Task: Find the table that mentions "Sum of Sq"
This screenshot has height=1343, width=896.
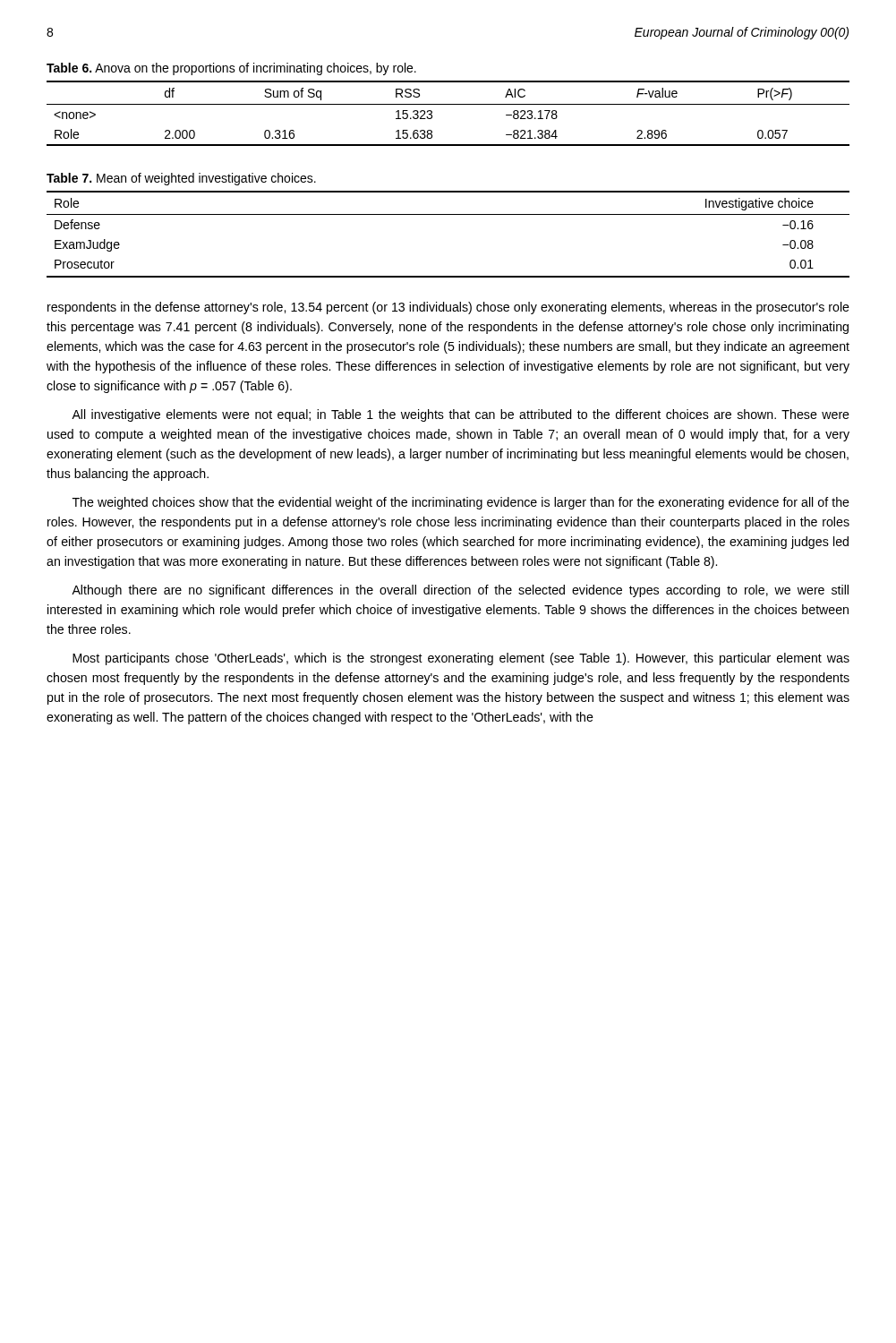Action: pos(448,113)
